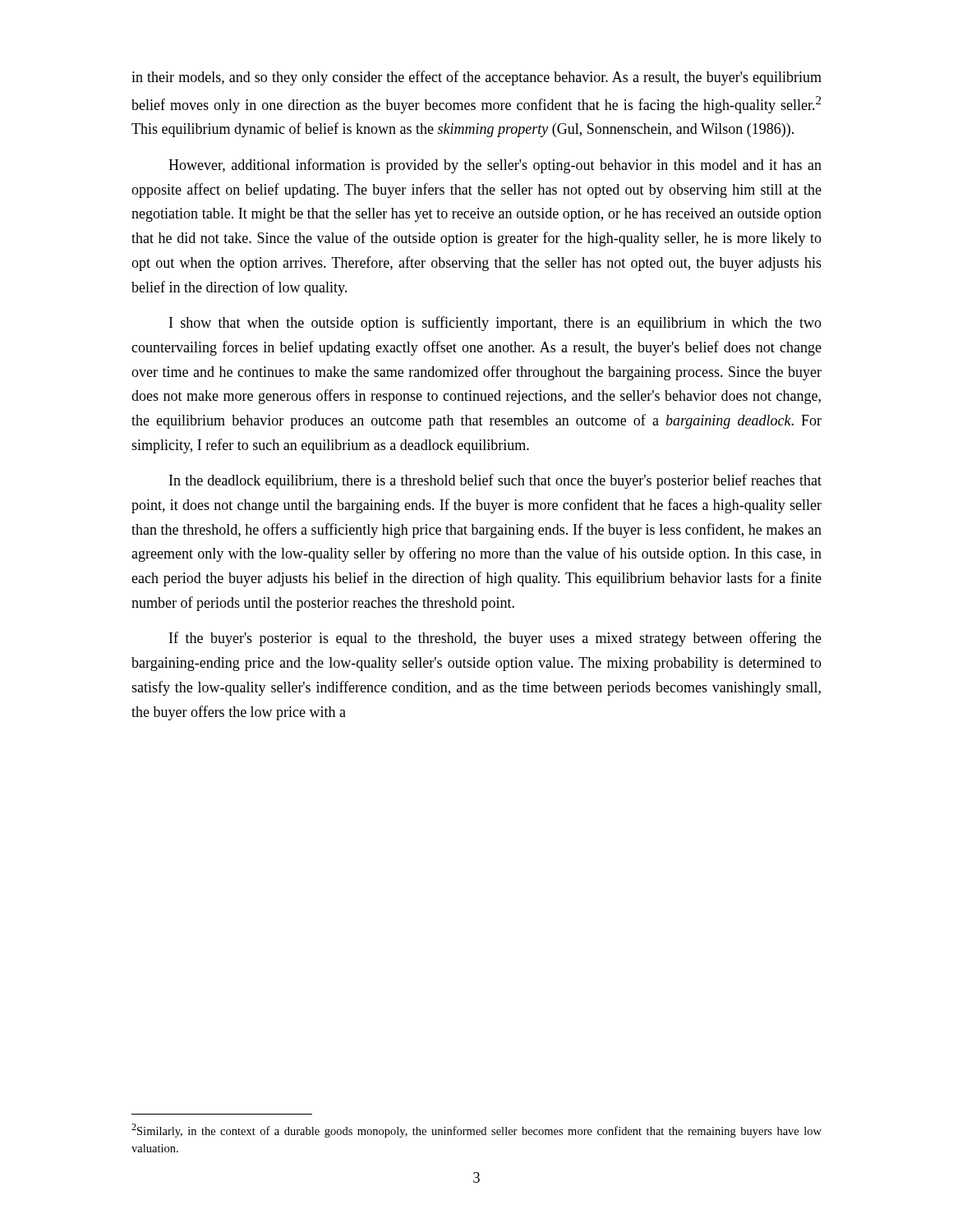Locate the block of text that opens with "In the deadlock equilibrium, there is a threshold"

(476, 542)
